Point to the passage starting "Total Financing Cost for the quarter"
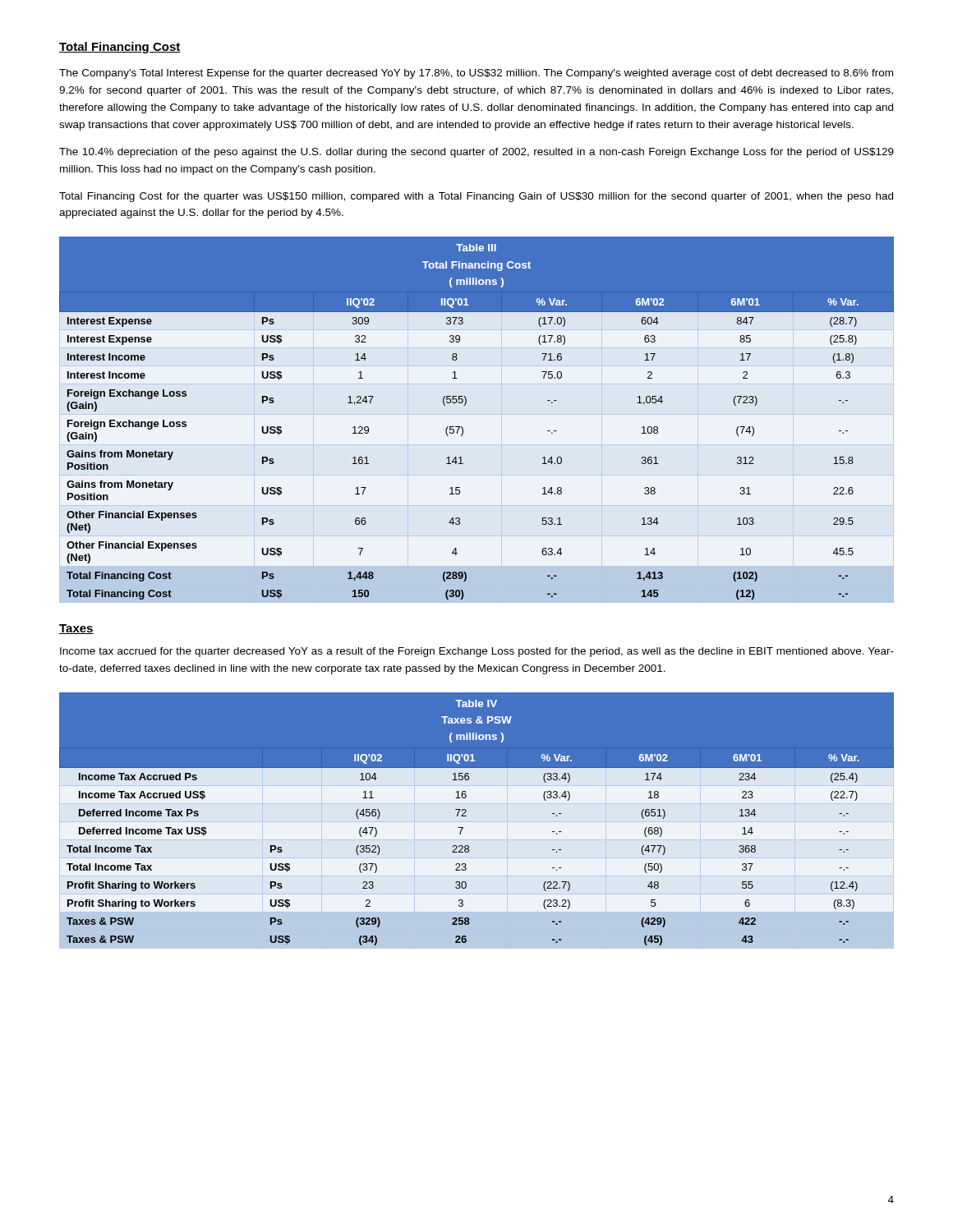The height and width of the screenshot is (1232, 953). (476, 204)
